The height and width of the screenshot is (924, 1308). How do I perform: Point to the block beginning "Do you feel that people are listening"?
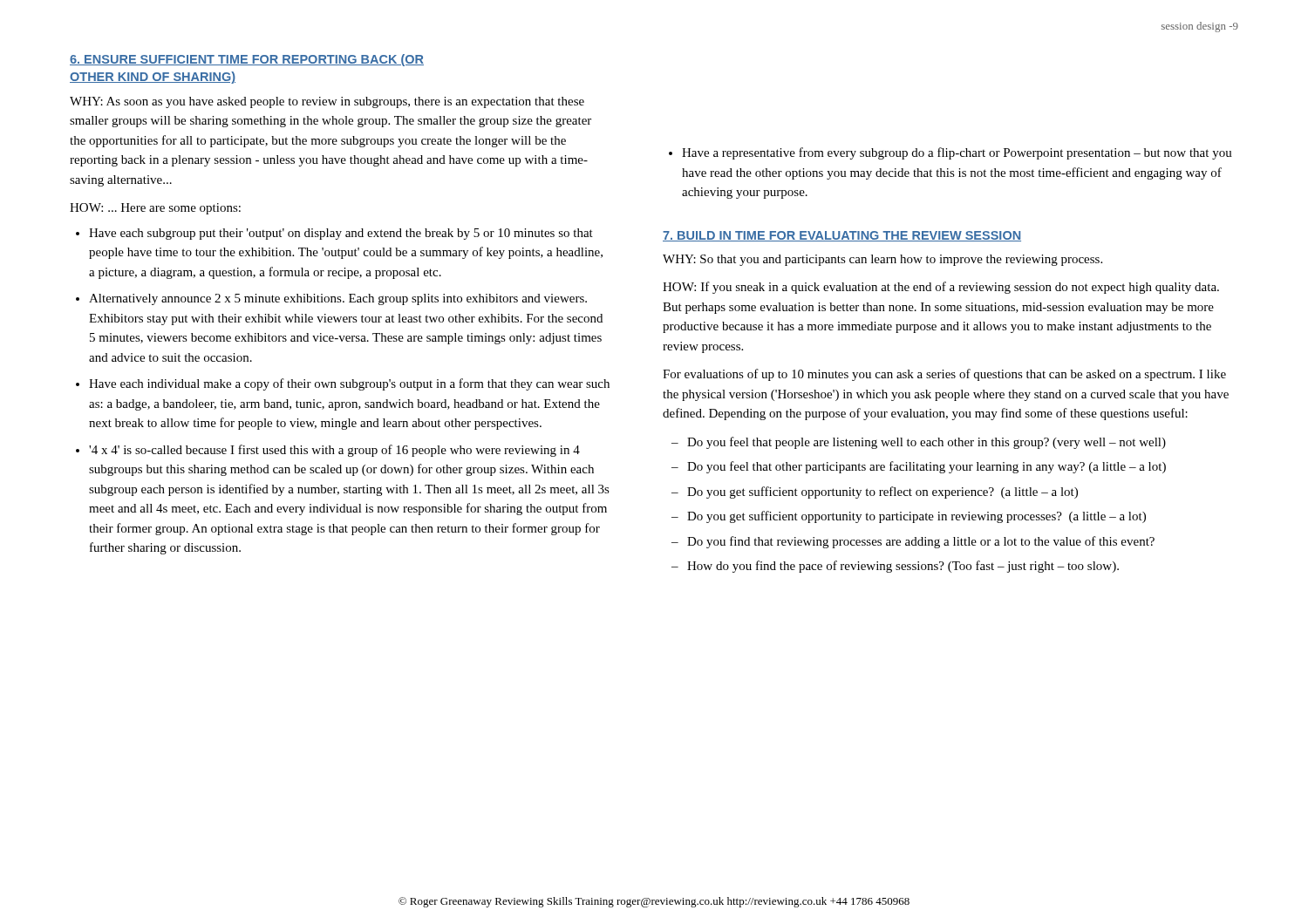[926, 442]
